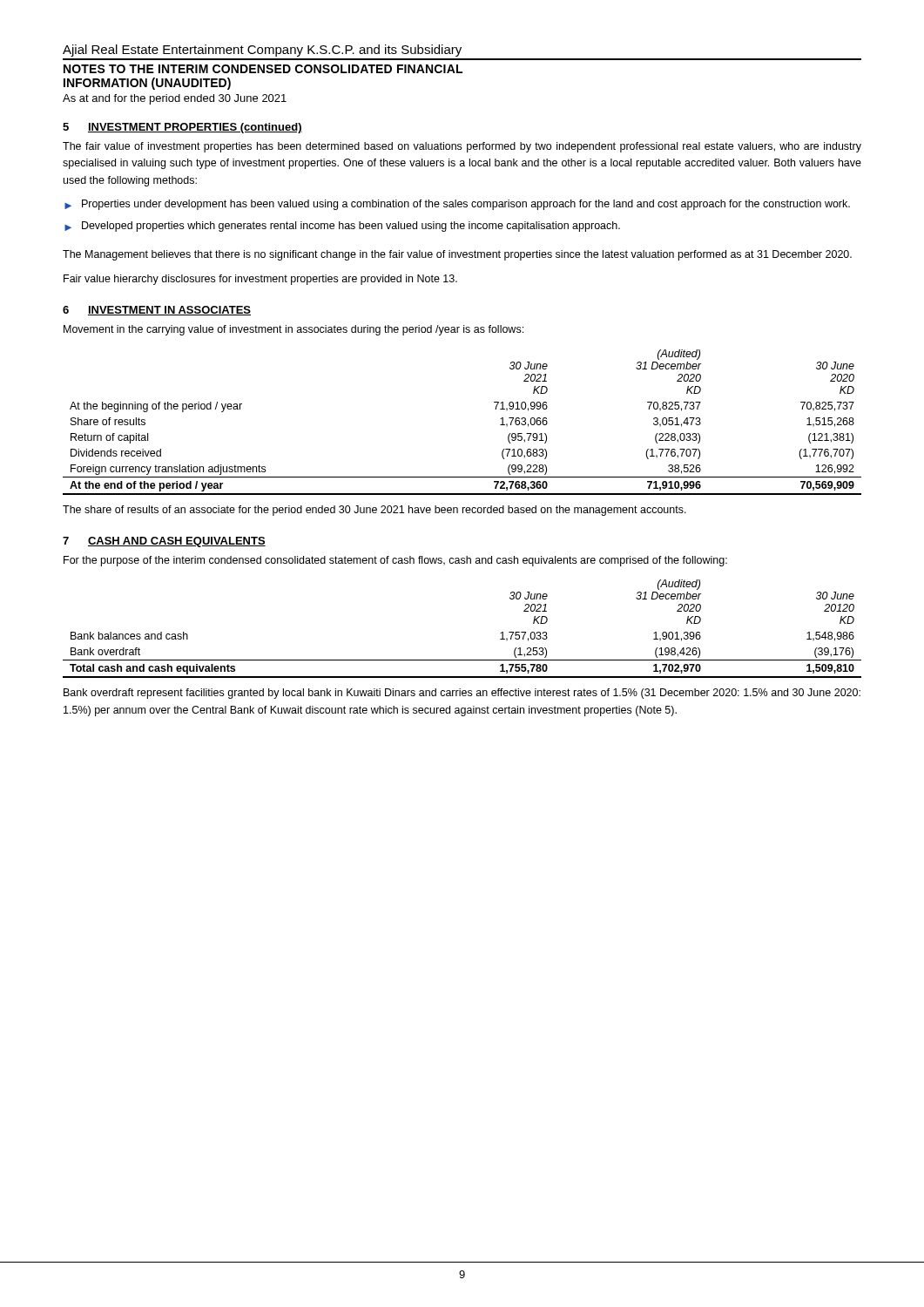Click on the table containing "Return of capital"
The image size is (924, 1307).
coord(462,420)
